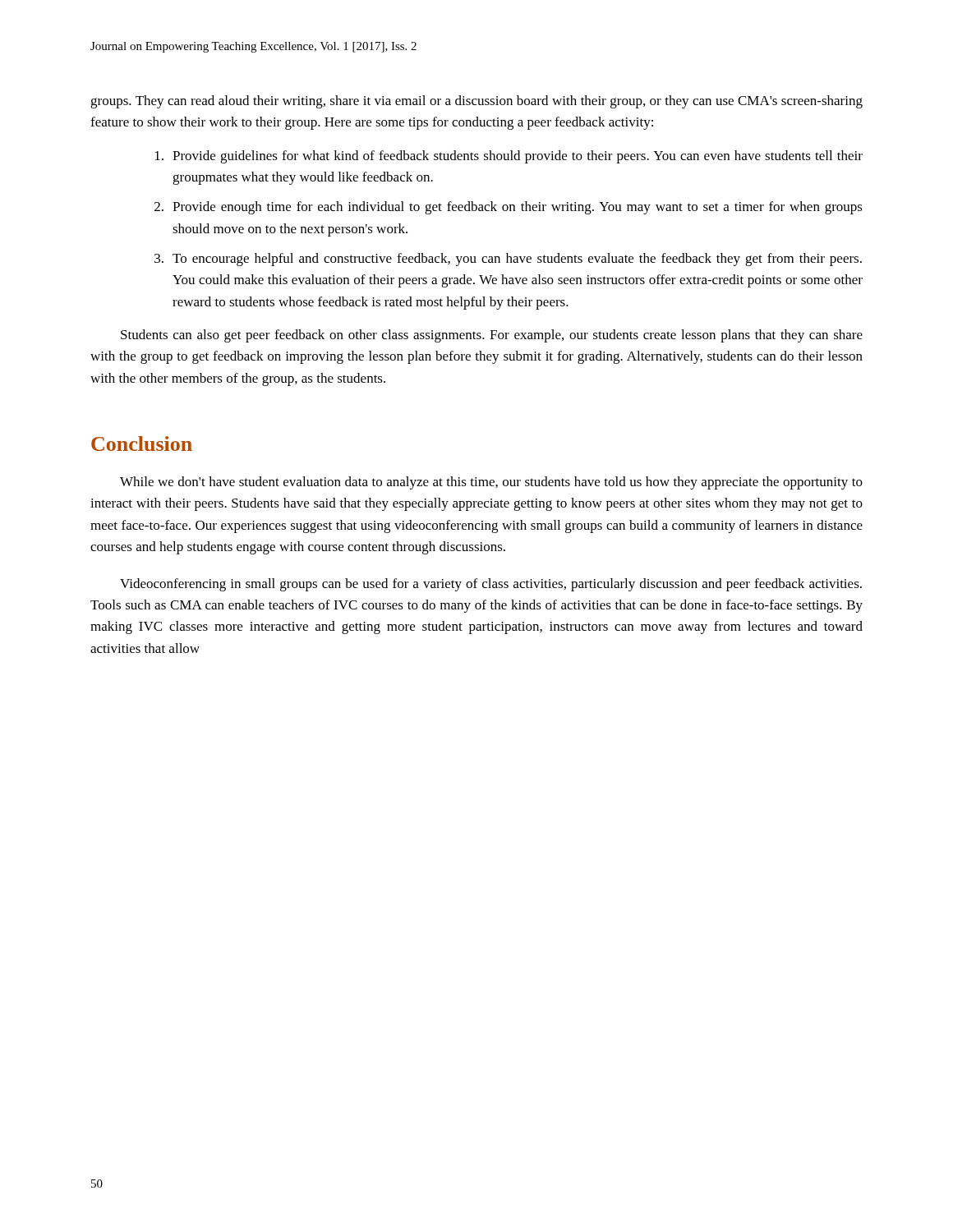The image size is (953, 1232).
Task: Locate the block of text that opens with "Provide guidelines for what kind"
Action: 501,167
